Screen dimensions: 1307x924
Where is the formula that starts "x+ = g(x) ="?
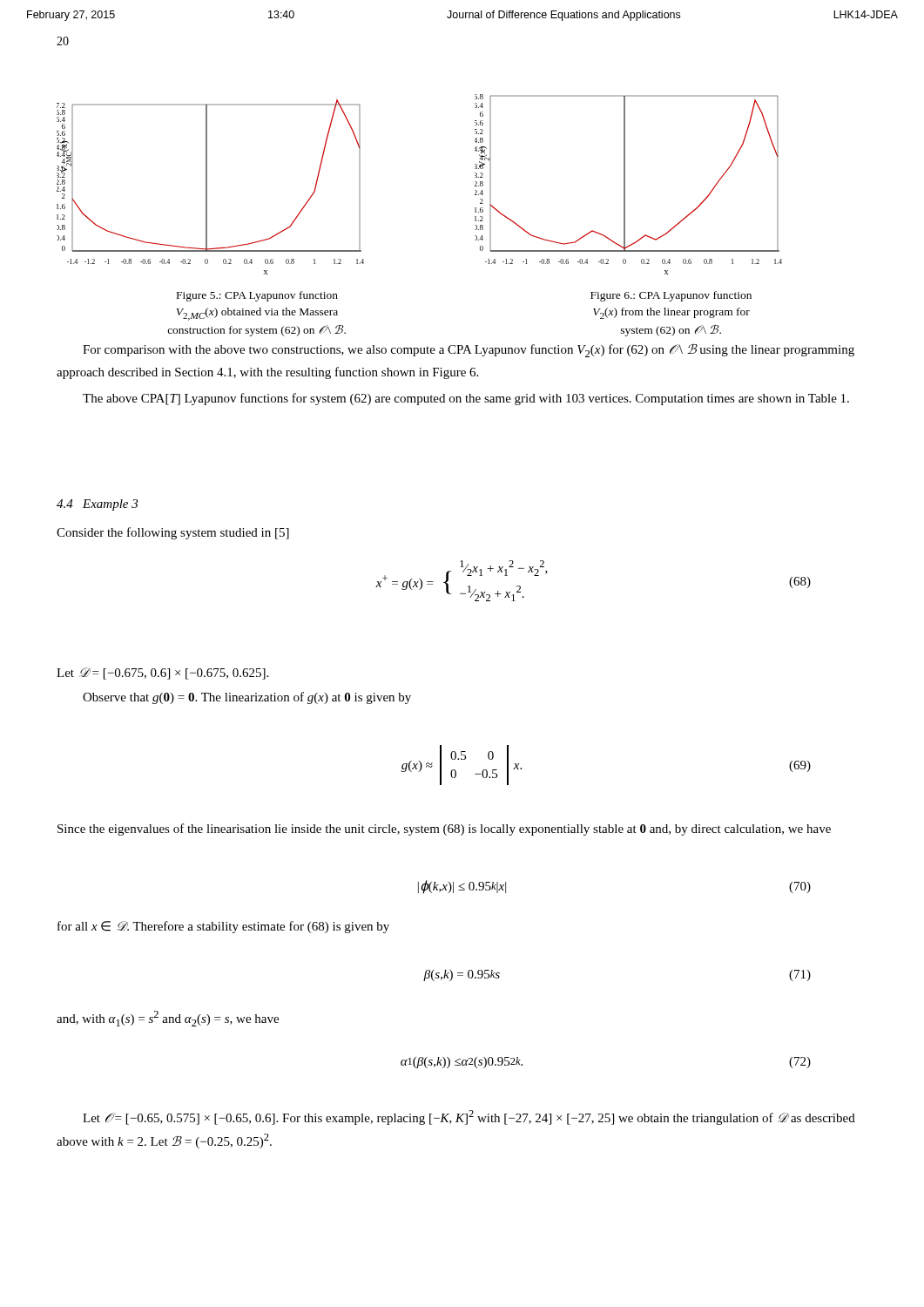pyautogui.click(x=462, y=581)
